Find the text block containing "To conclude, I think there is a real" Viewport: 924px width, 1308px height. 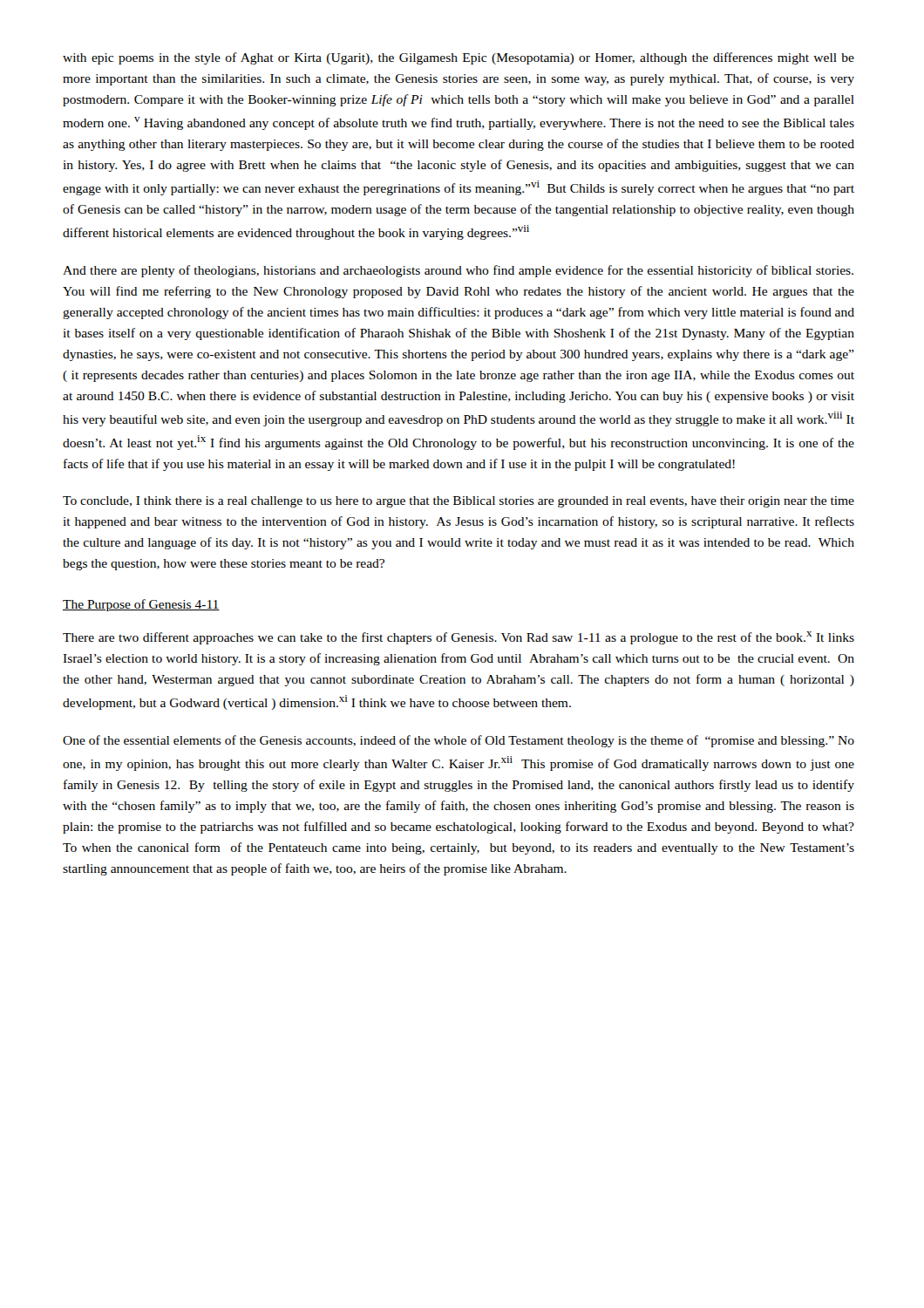(x=458, y=532)
